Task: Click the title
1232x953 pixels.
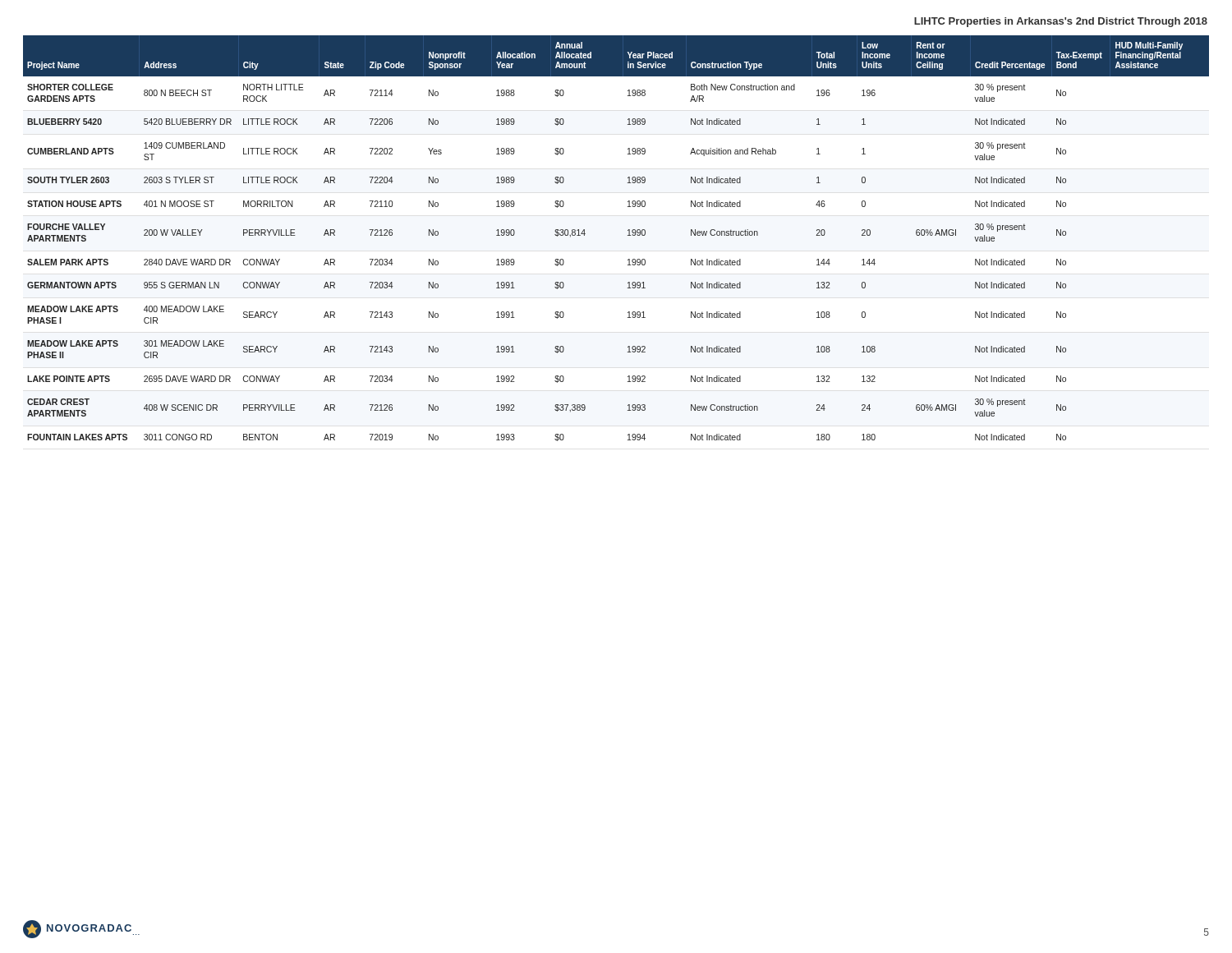Action: (1061, 21)
